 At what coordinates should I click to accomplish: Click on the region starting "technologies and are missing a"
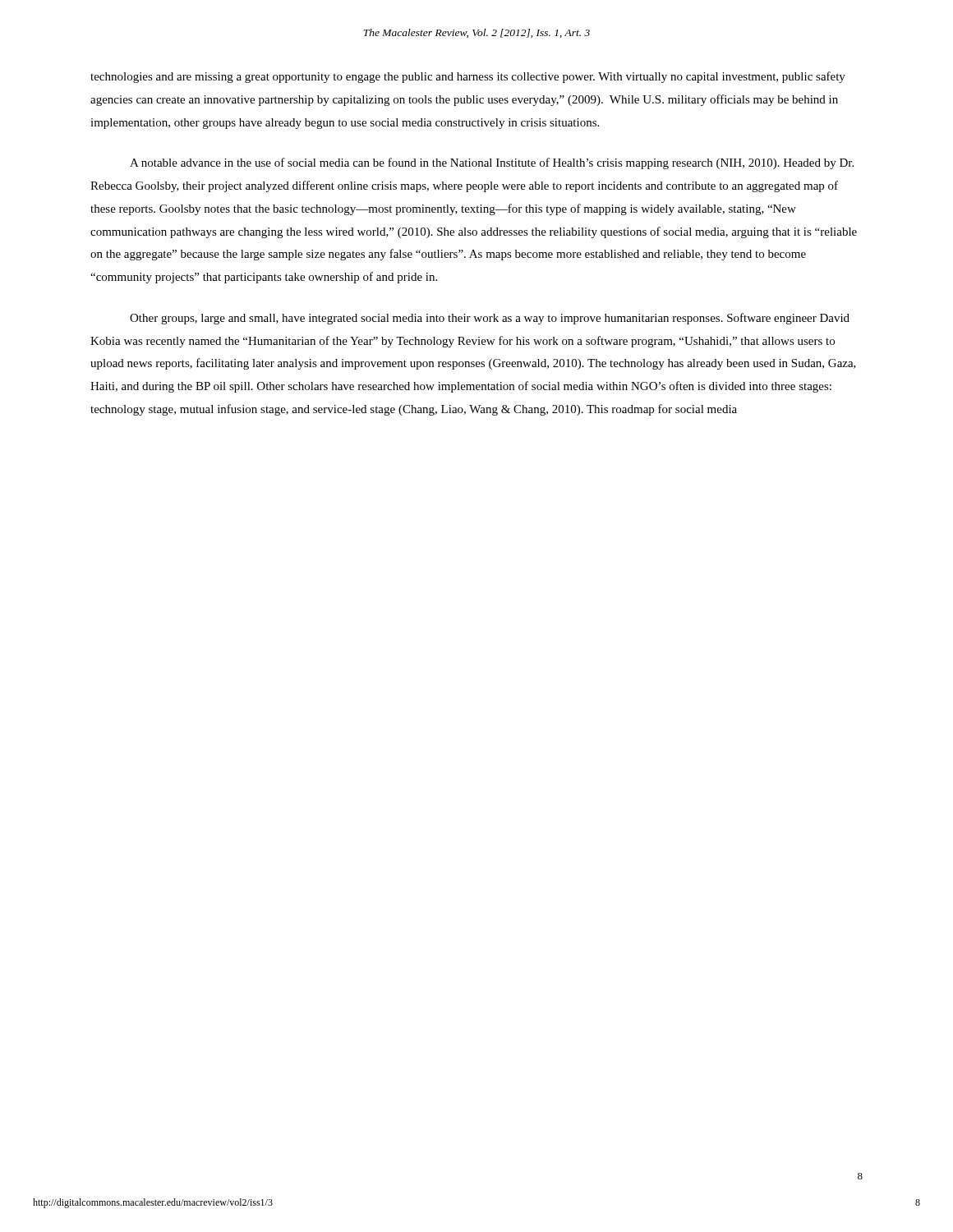tap(468, 99)
